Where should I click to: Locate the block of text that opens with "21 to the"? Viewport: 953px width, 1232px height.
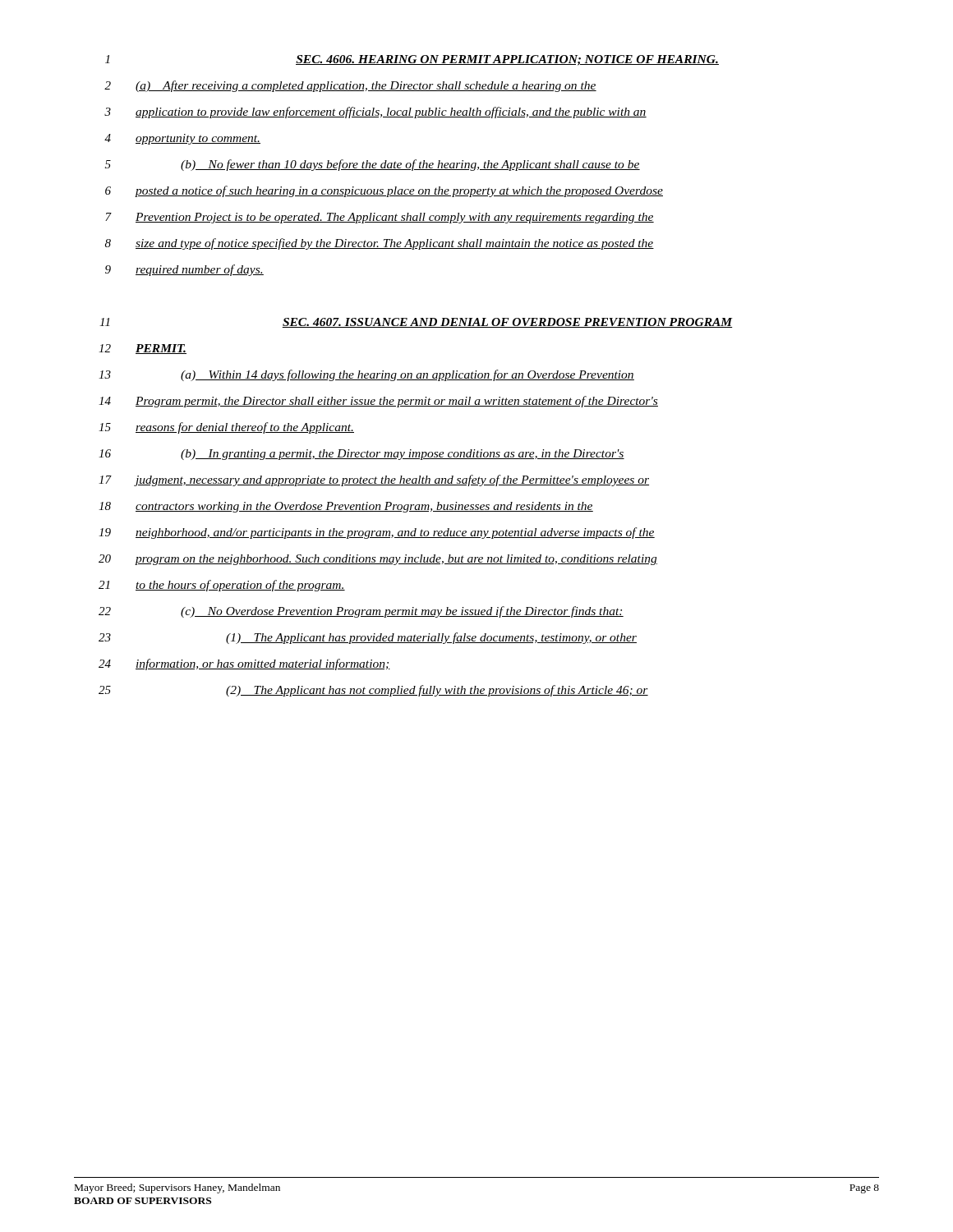[x=222, y=586]
